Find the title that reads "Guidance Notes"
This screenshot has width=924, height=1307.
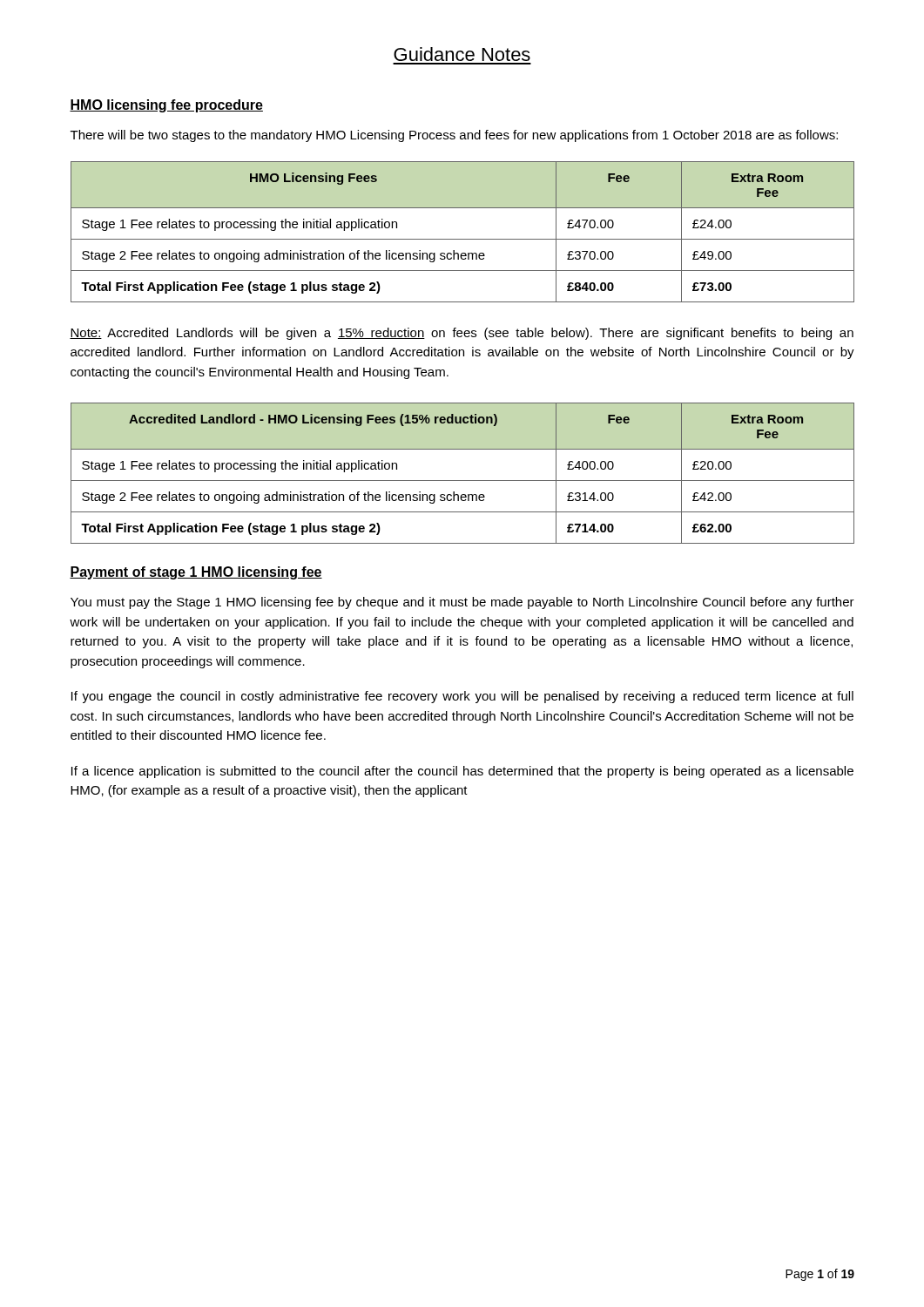462,54
